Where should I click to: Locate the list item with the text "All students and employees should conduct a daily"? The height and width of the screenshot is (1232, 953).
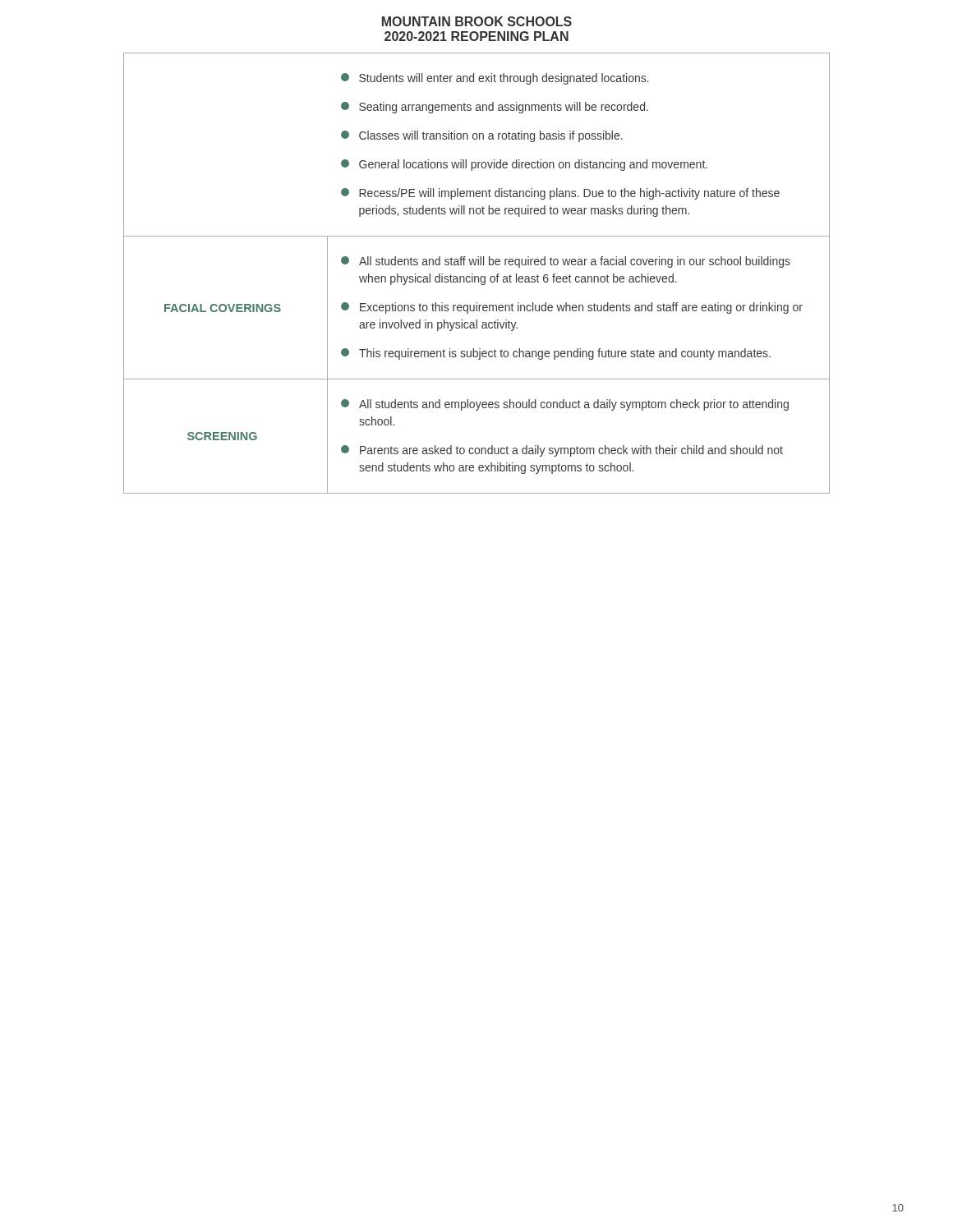575,413
